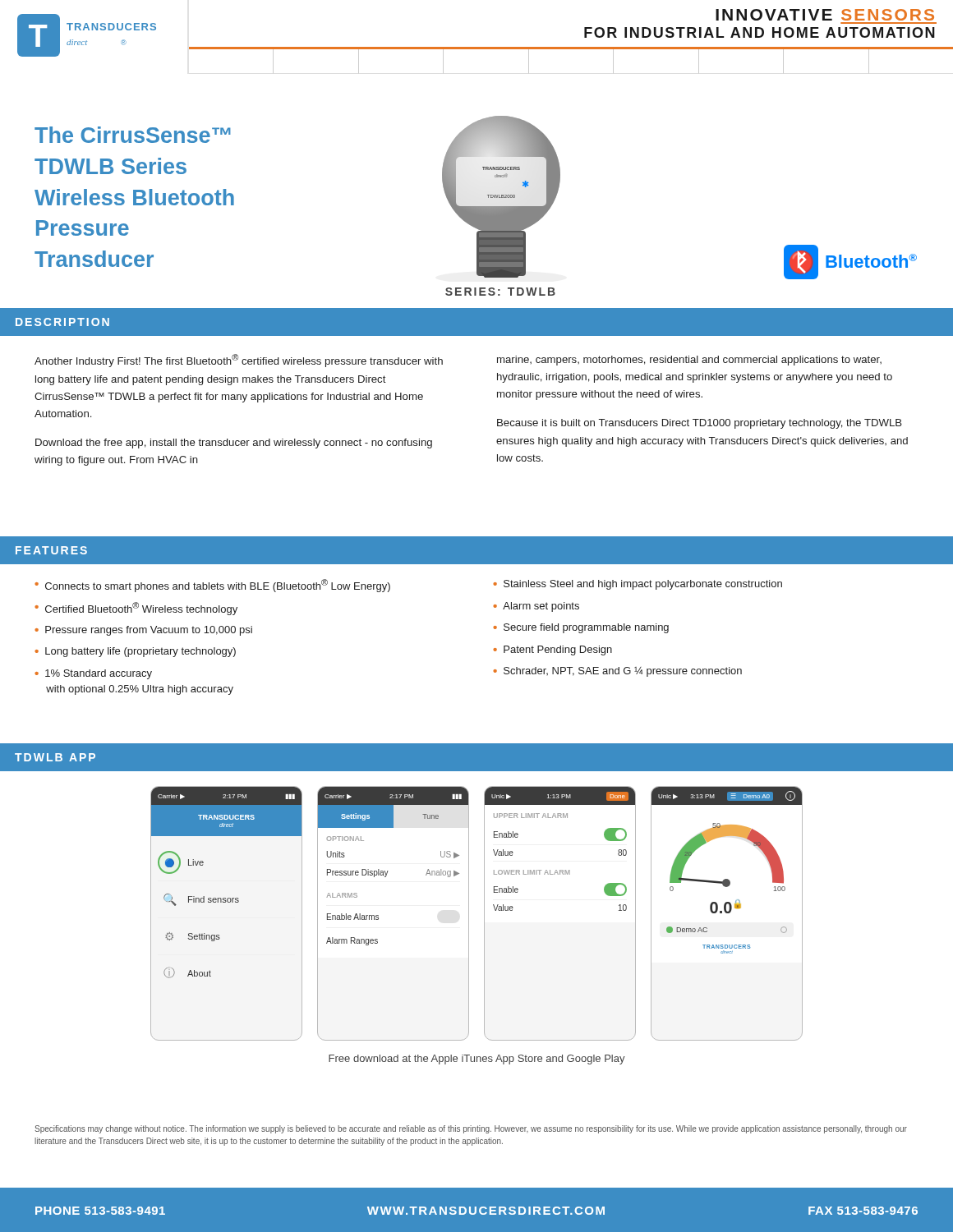Point to the block beginning "marine, campers, motorhomes, residential and commercial applications"
This screenshot has width=953, height=1232.
[x=694, y=377]
